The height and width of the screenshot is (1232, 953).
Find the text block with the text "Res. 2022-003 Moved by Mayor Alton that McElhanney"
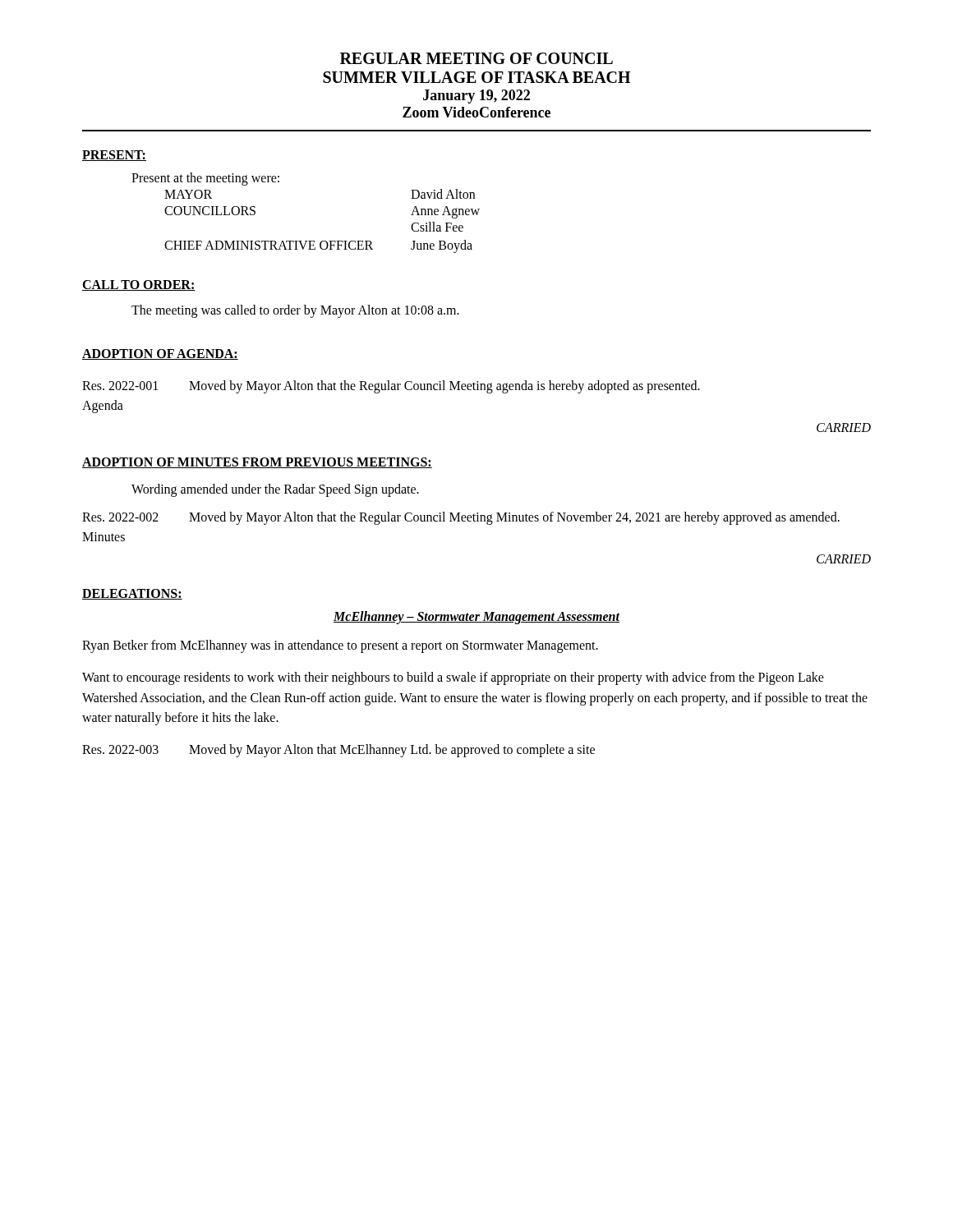click(x=476, y=750)
